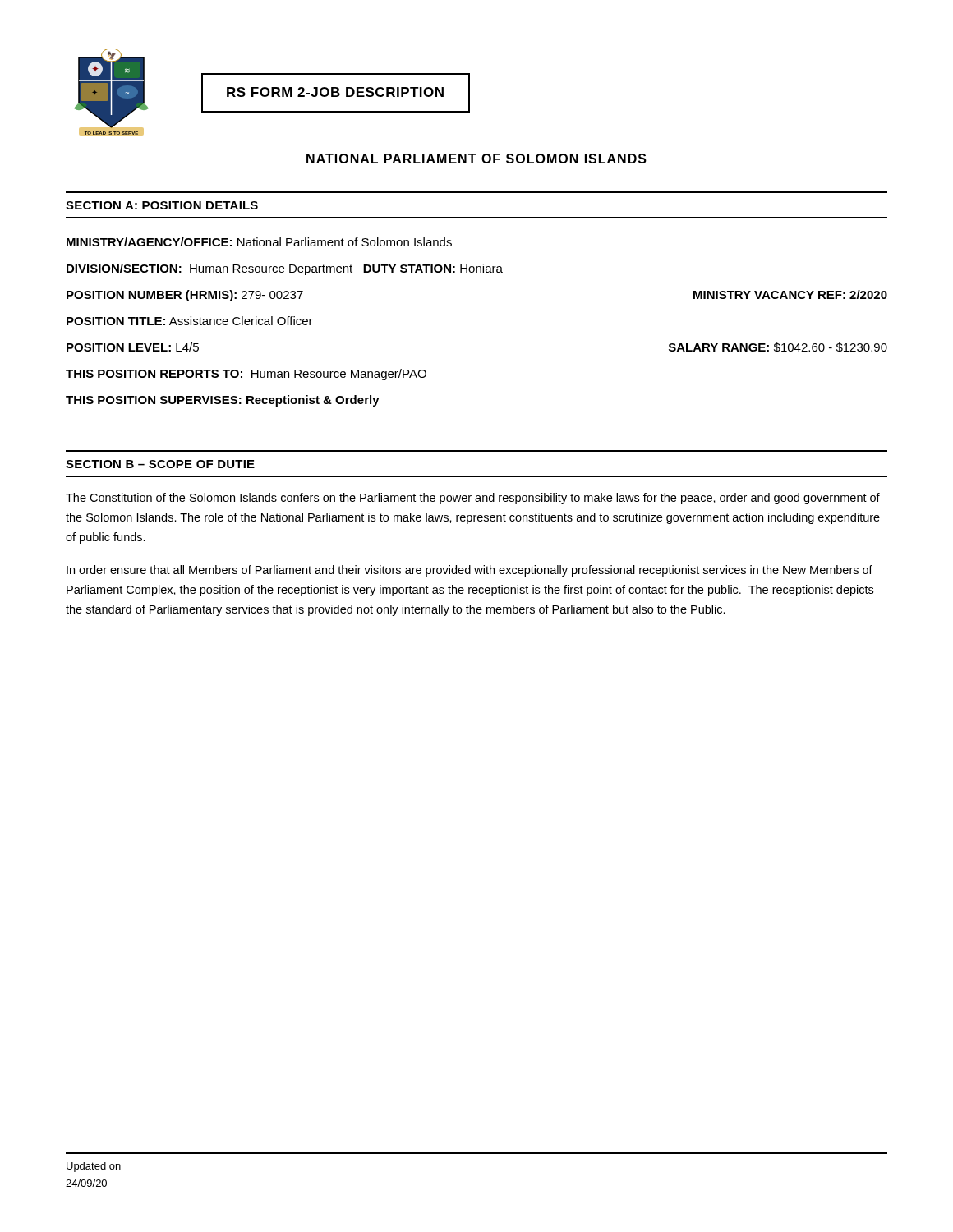Image resolution: width=953 pixels, height=1232 pixels.
Task: Locate the section header that says "NATIONAL PARLIAMENT OF SOLOMON ISLANDS"
Action: 476,159
